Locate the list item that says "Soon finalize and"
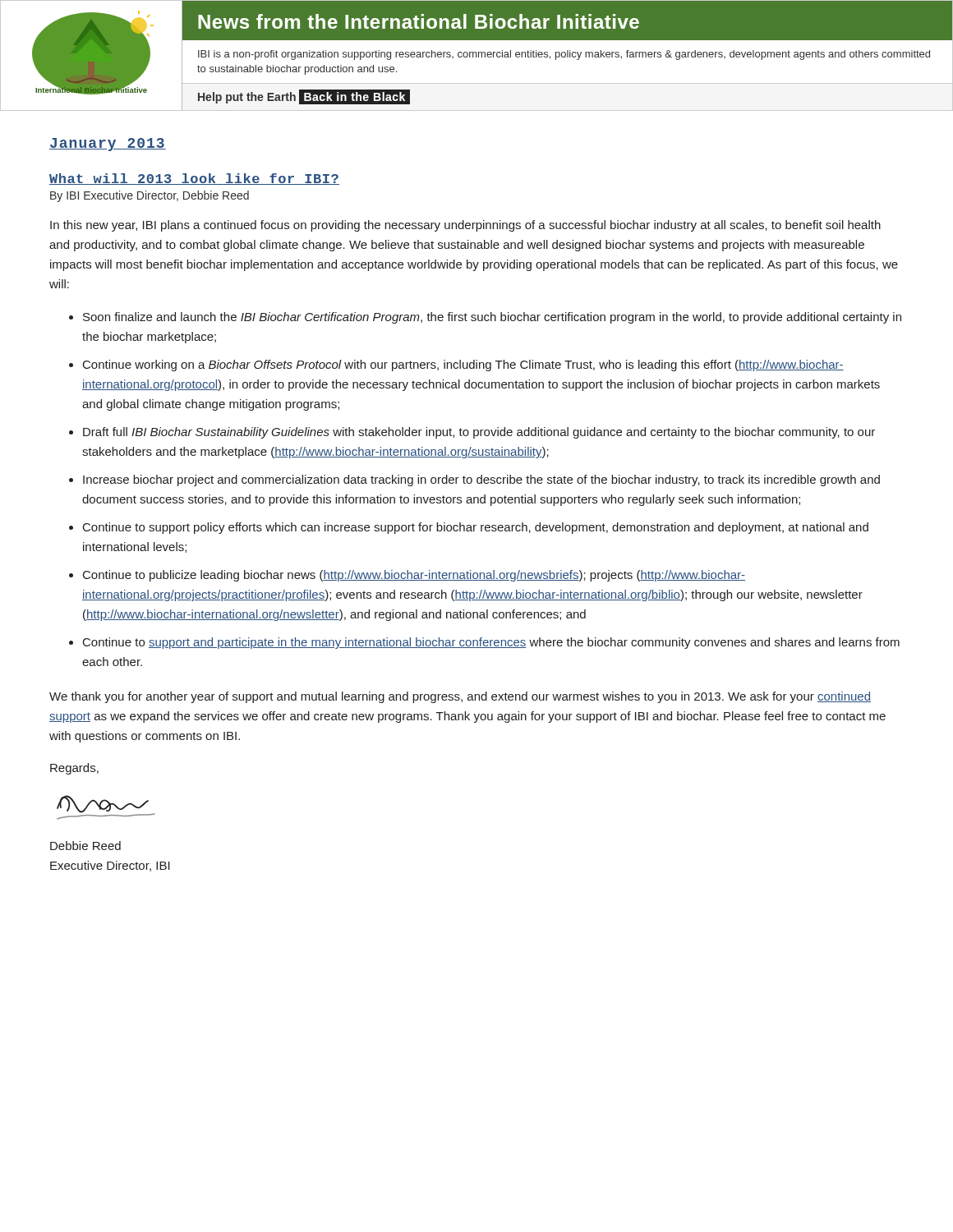 (x=492, y=327)
